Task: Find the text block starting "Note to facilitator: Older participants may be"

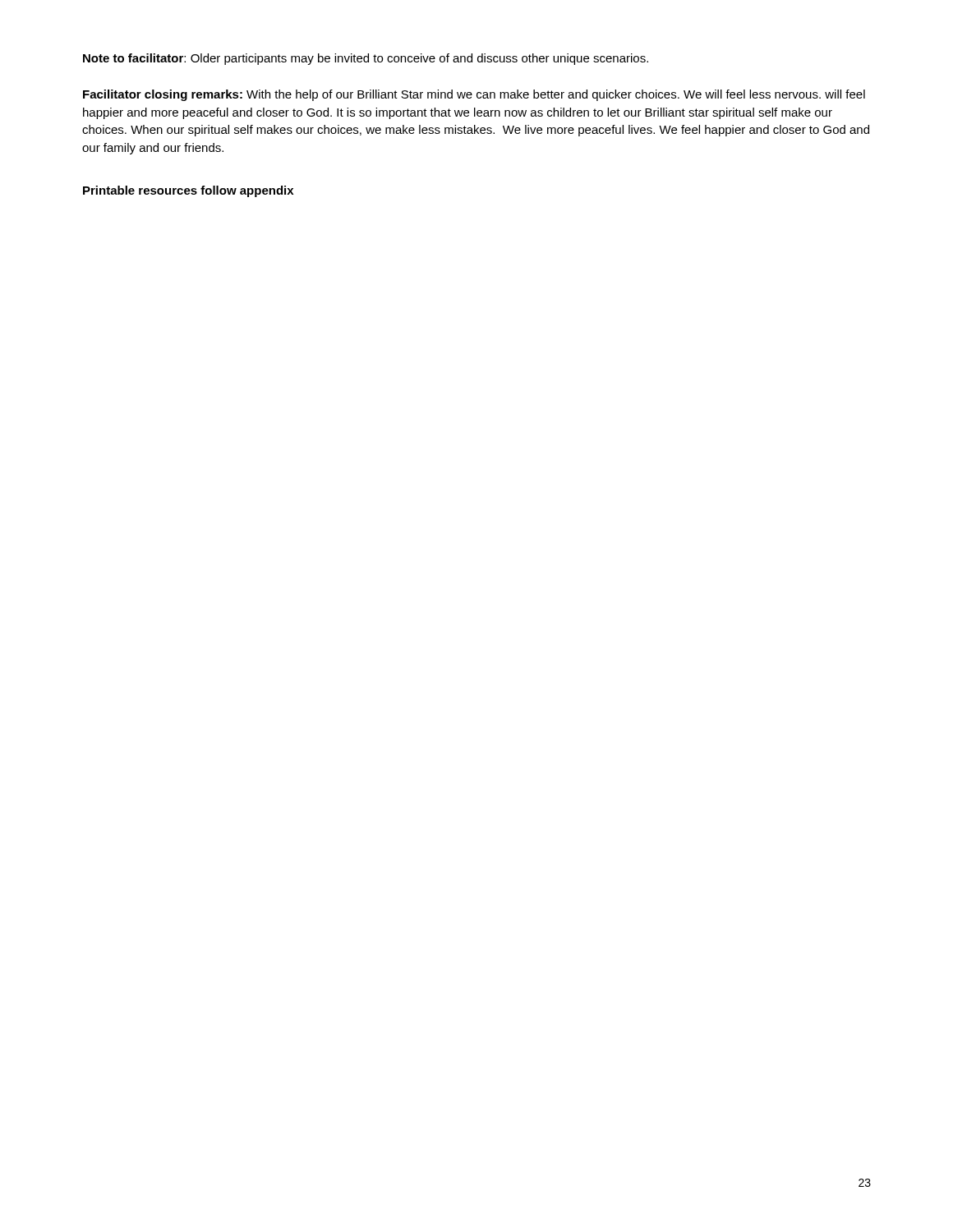Action: tap(366, 58)
